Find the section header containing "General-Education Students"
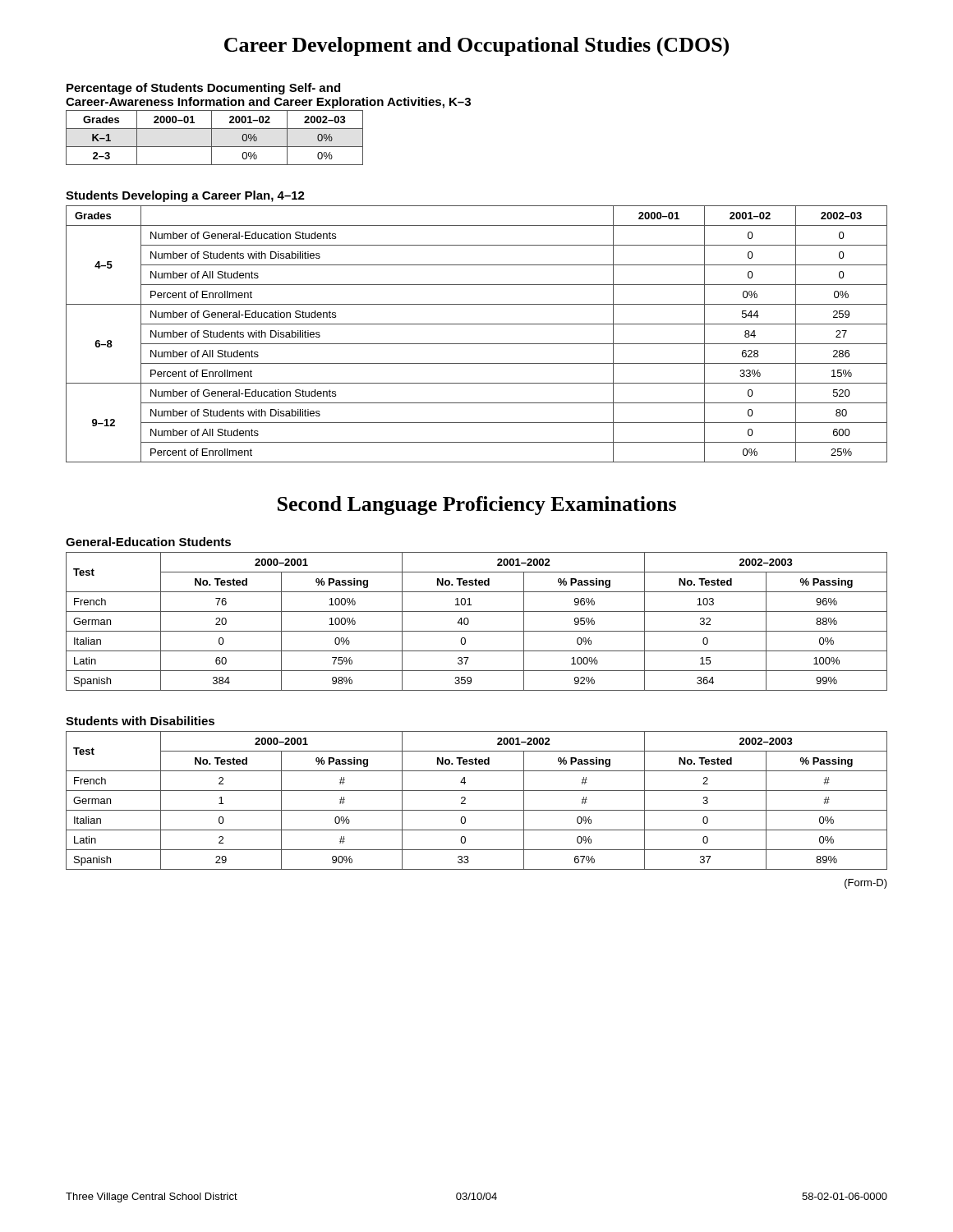The width and height of the screenshot is (953, 1232). tap(149, 542)
